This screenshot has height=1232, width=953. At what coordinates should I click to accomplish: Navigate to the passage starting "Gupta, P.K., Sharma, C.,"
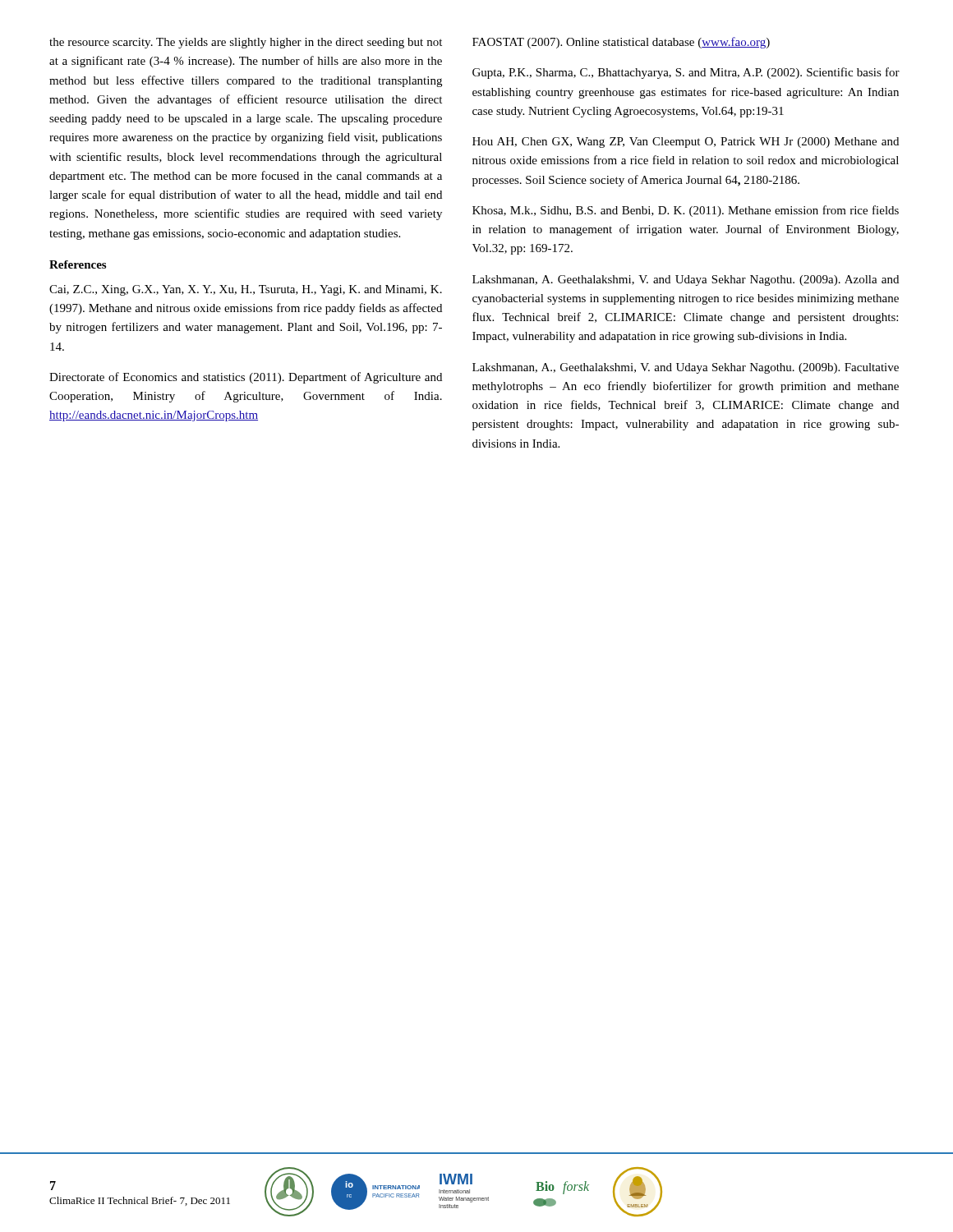[x=685, y=92]
